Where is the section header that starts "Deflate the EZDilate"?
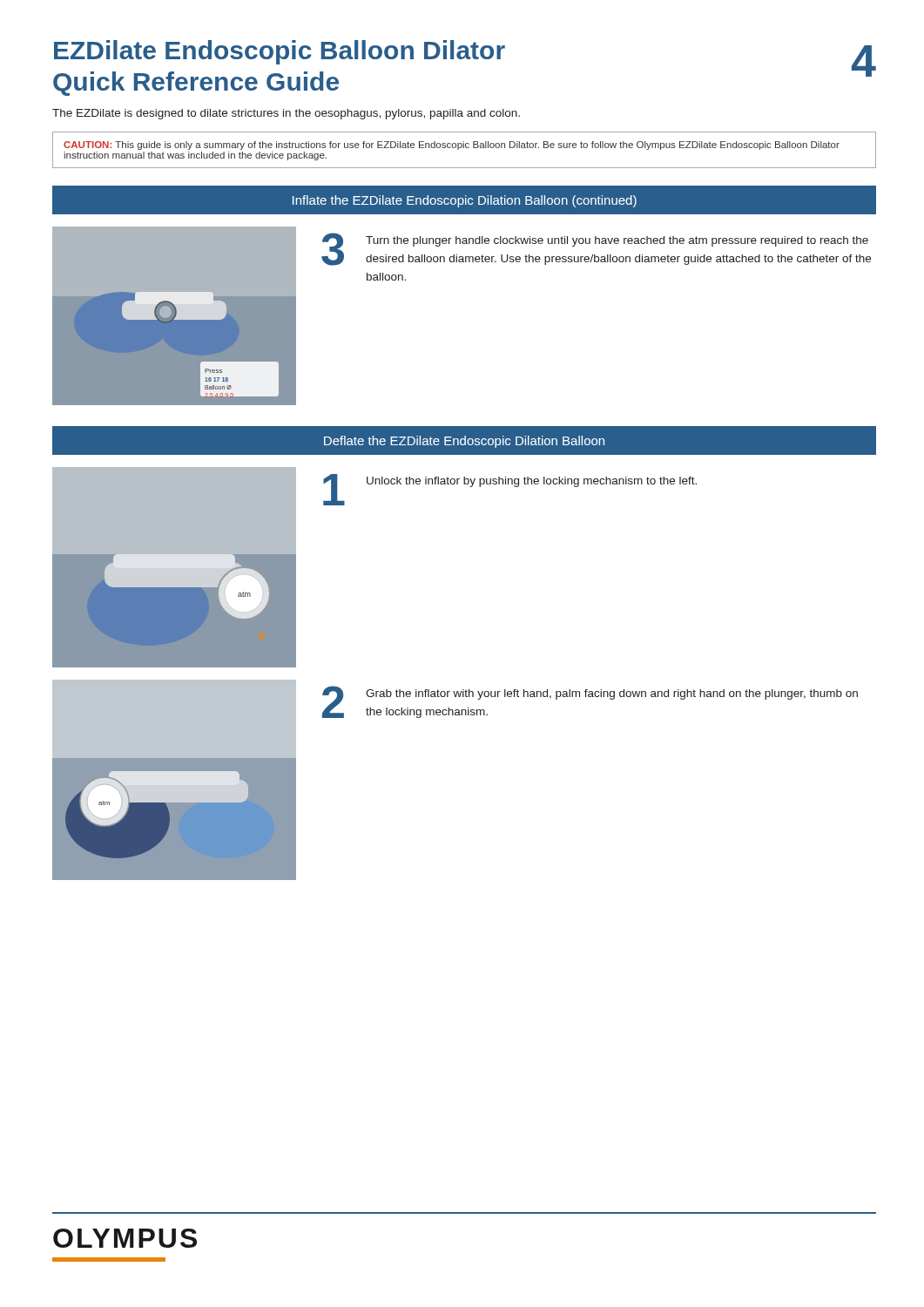The height and width of the screenshot is (1307, 924). pyautogui.click(x=464, y=440)
